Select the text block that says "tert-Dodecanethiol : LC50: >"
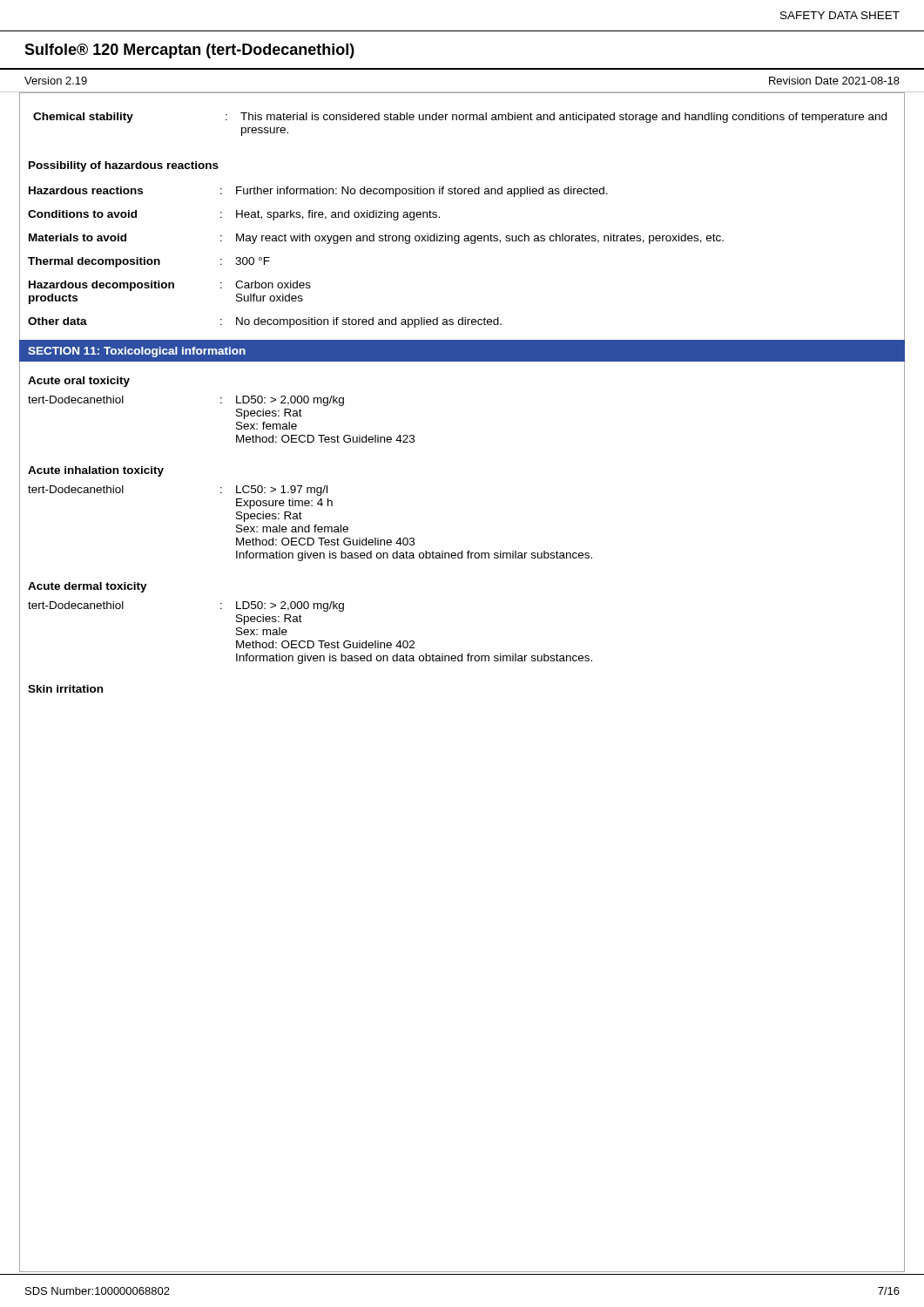924x1307 pixels. click(x=310, y=523)
